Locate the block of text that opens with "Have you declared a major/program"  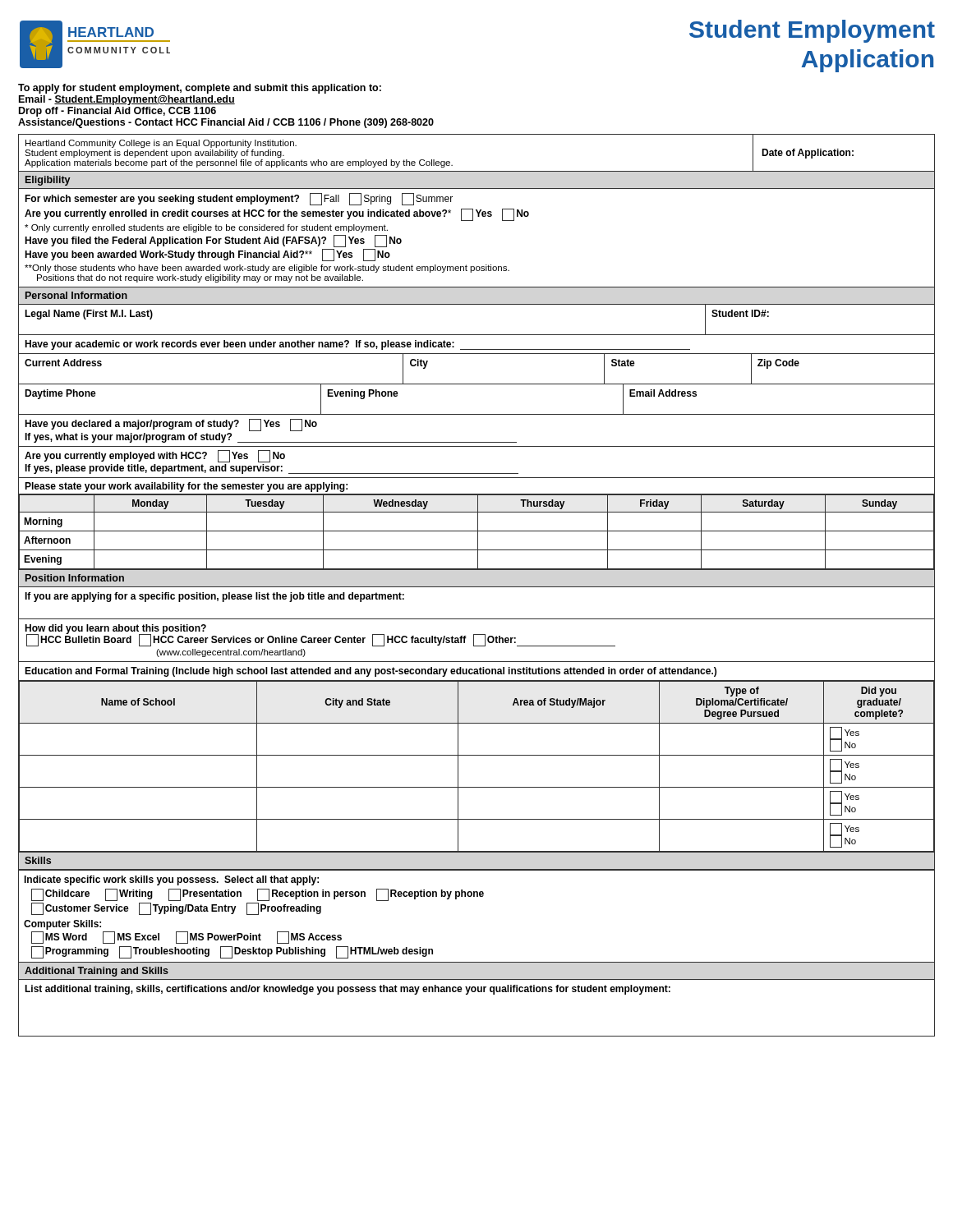pos(271,430)
